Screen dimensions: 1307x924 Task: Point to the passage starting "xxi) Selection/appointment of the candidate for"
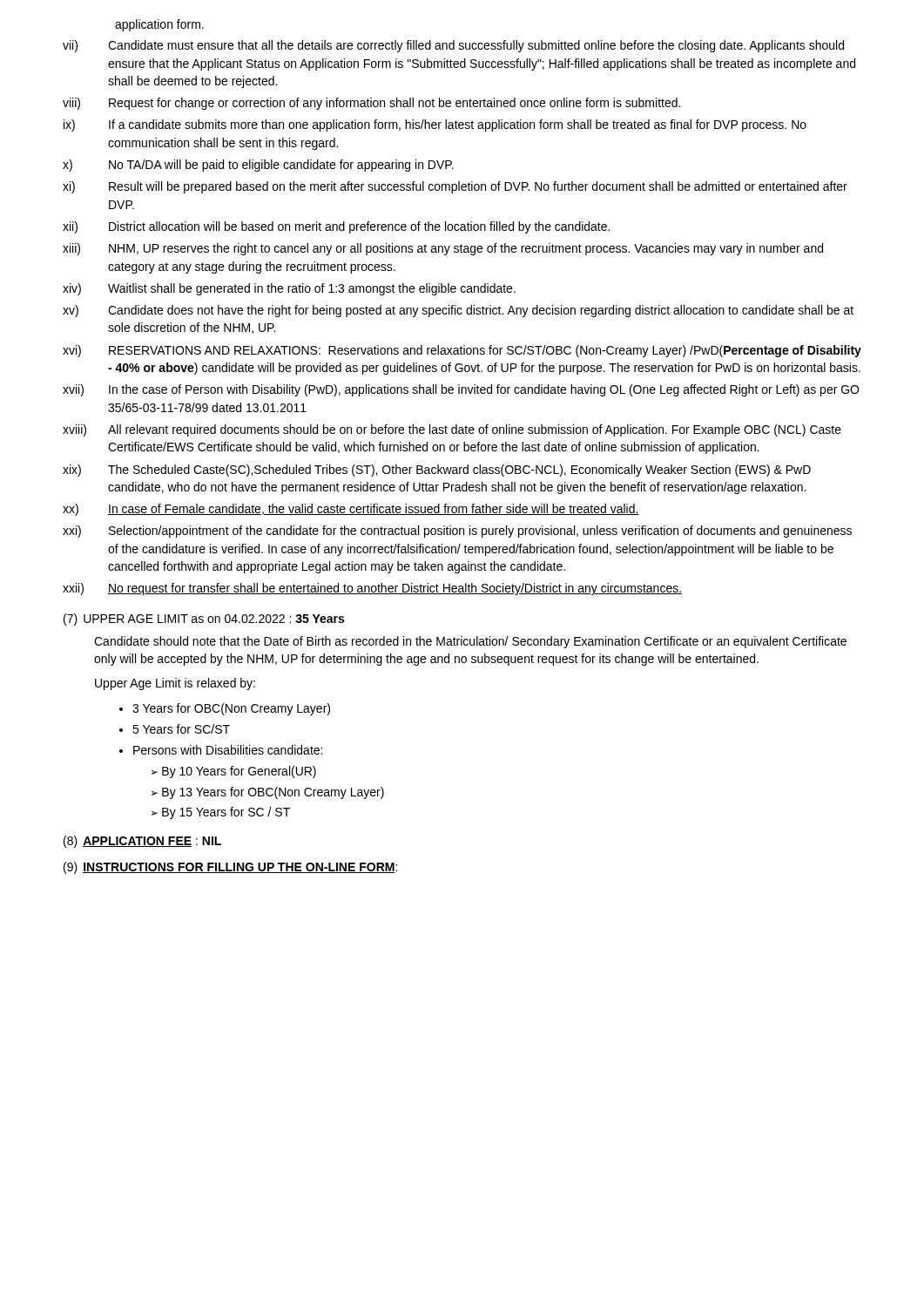pos(462,549)
